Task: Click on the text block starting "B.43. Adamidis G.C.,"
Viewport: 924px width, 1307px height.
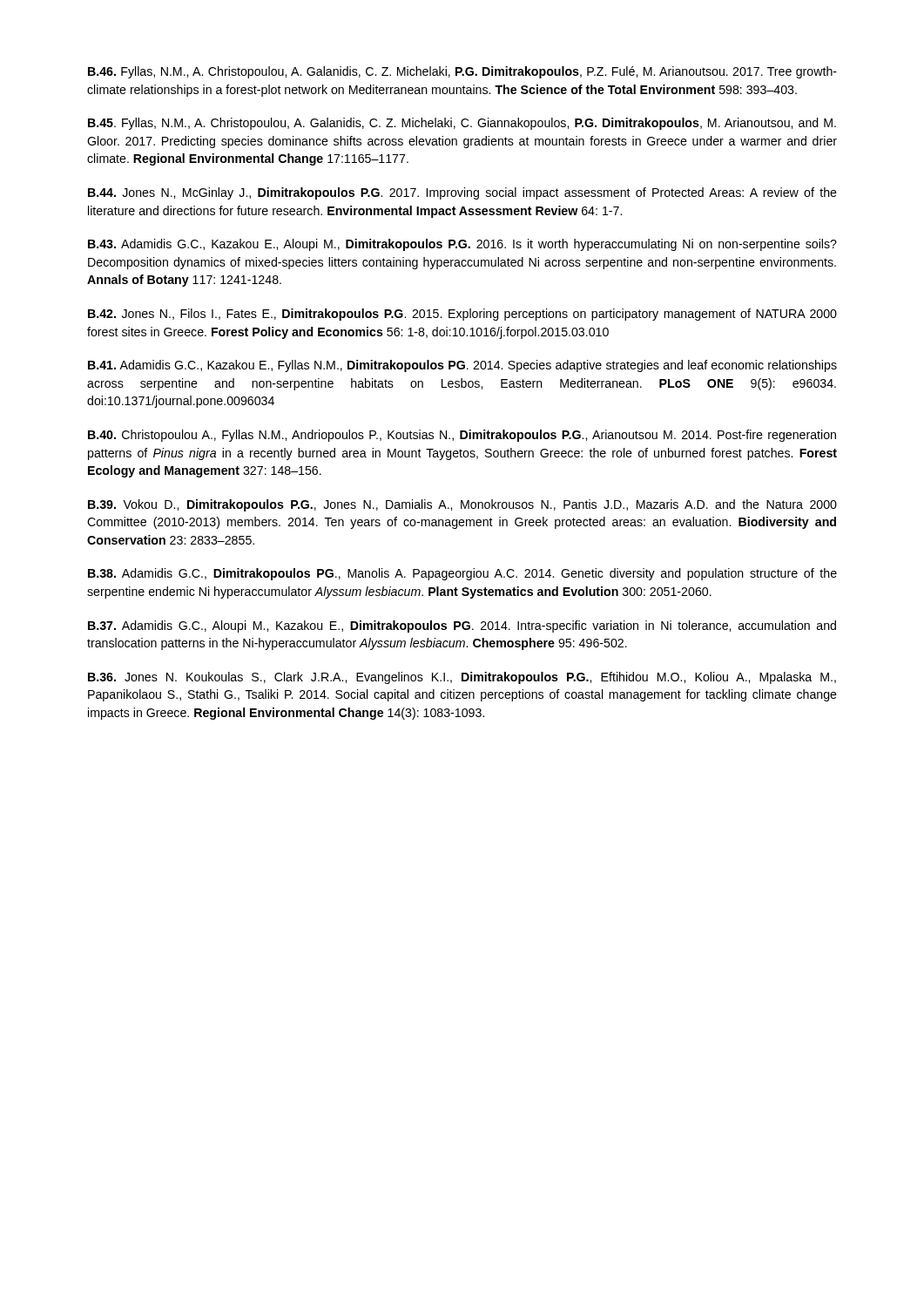Action: [462, 262]
